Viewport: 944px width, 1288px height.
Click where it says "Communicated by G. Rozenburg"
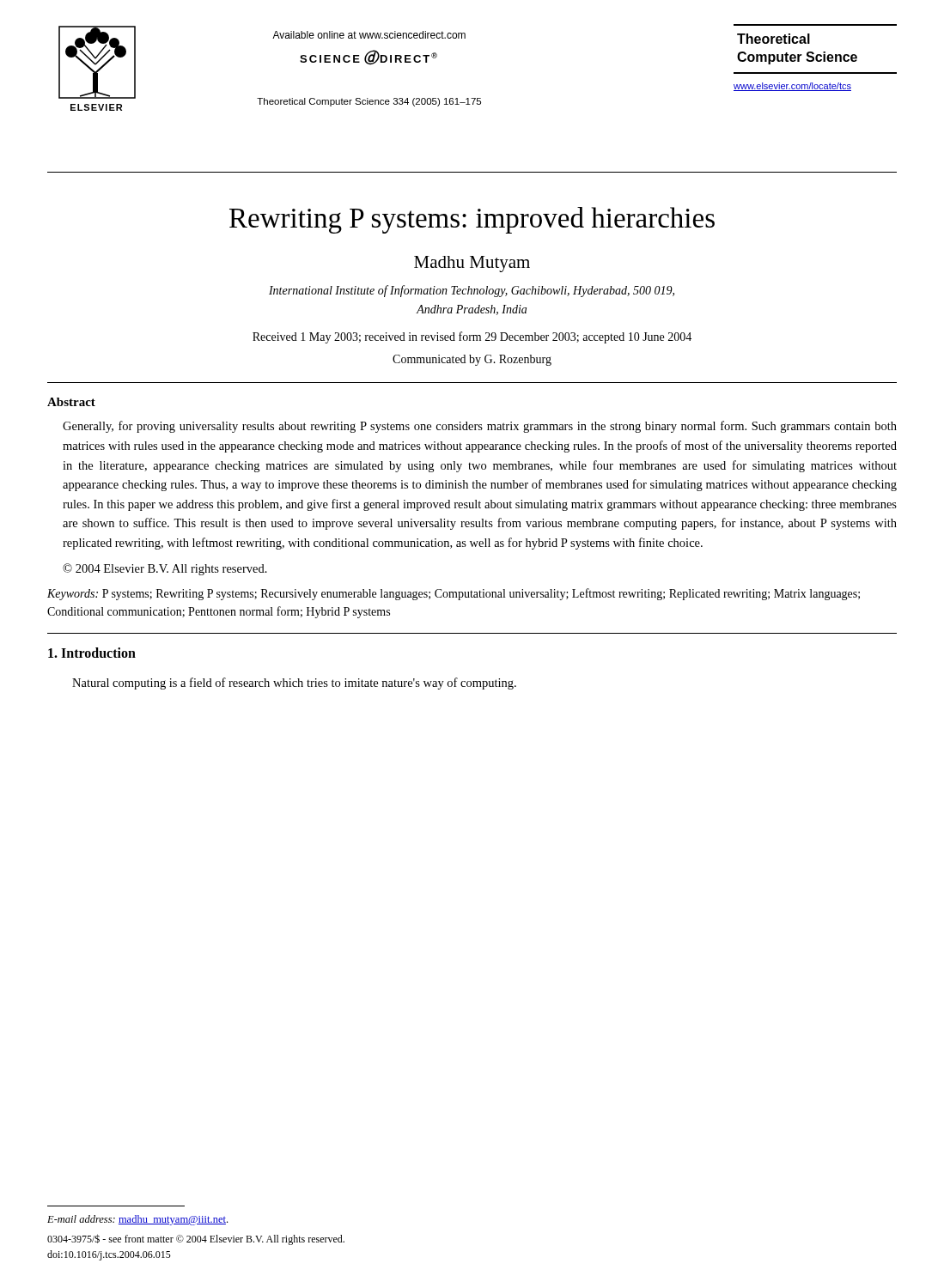(472, 360)
